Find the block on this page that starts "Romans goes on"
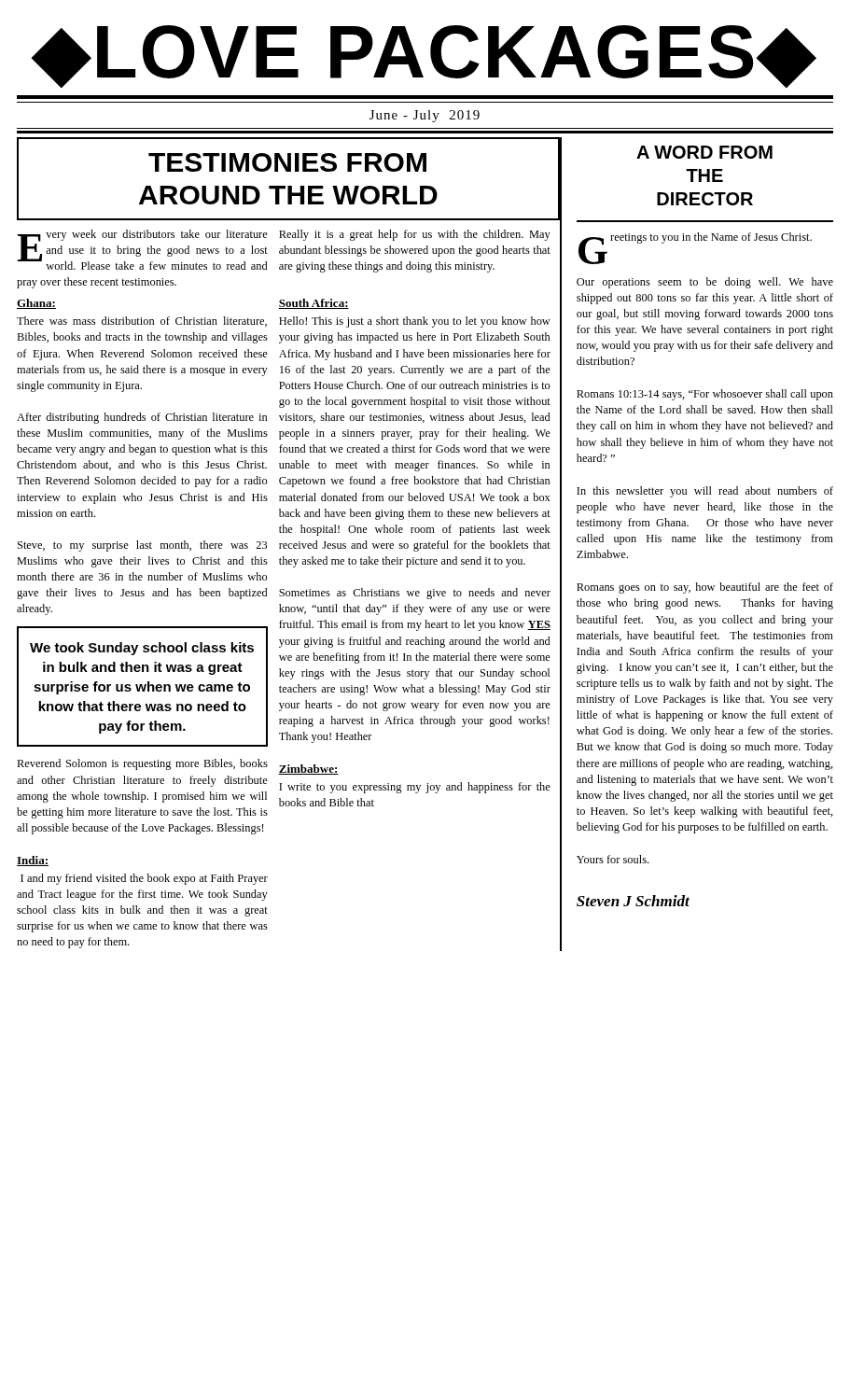Viewport: 850px width, 1400px height. [705, 707]
